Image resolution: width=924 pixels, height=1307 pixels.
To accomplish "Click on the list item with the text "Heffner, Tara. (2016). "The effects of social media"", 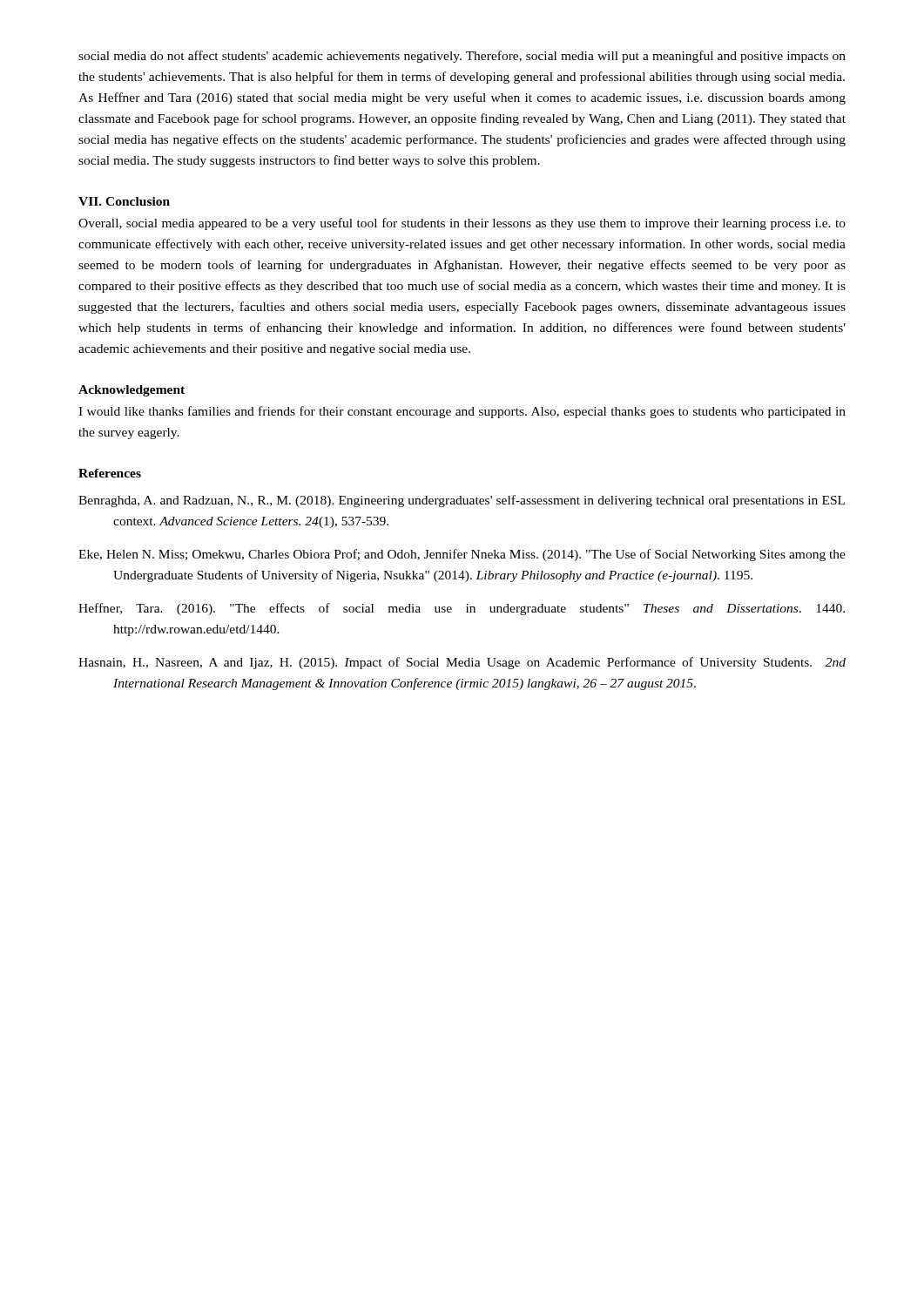I will pos(462,618).
